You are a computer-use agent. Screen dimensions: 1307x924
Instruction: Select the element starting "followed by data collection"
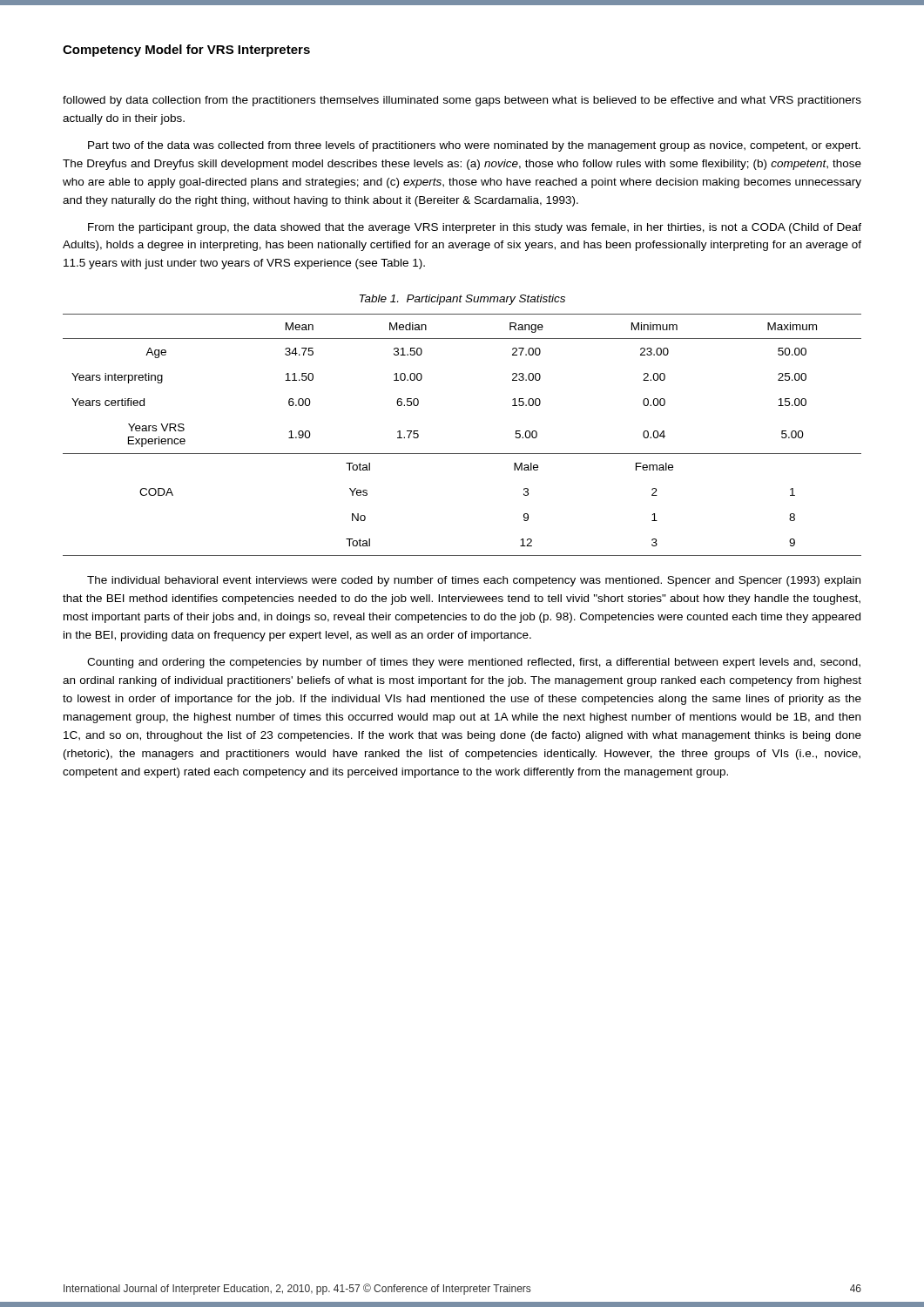point(462,109)
